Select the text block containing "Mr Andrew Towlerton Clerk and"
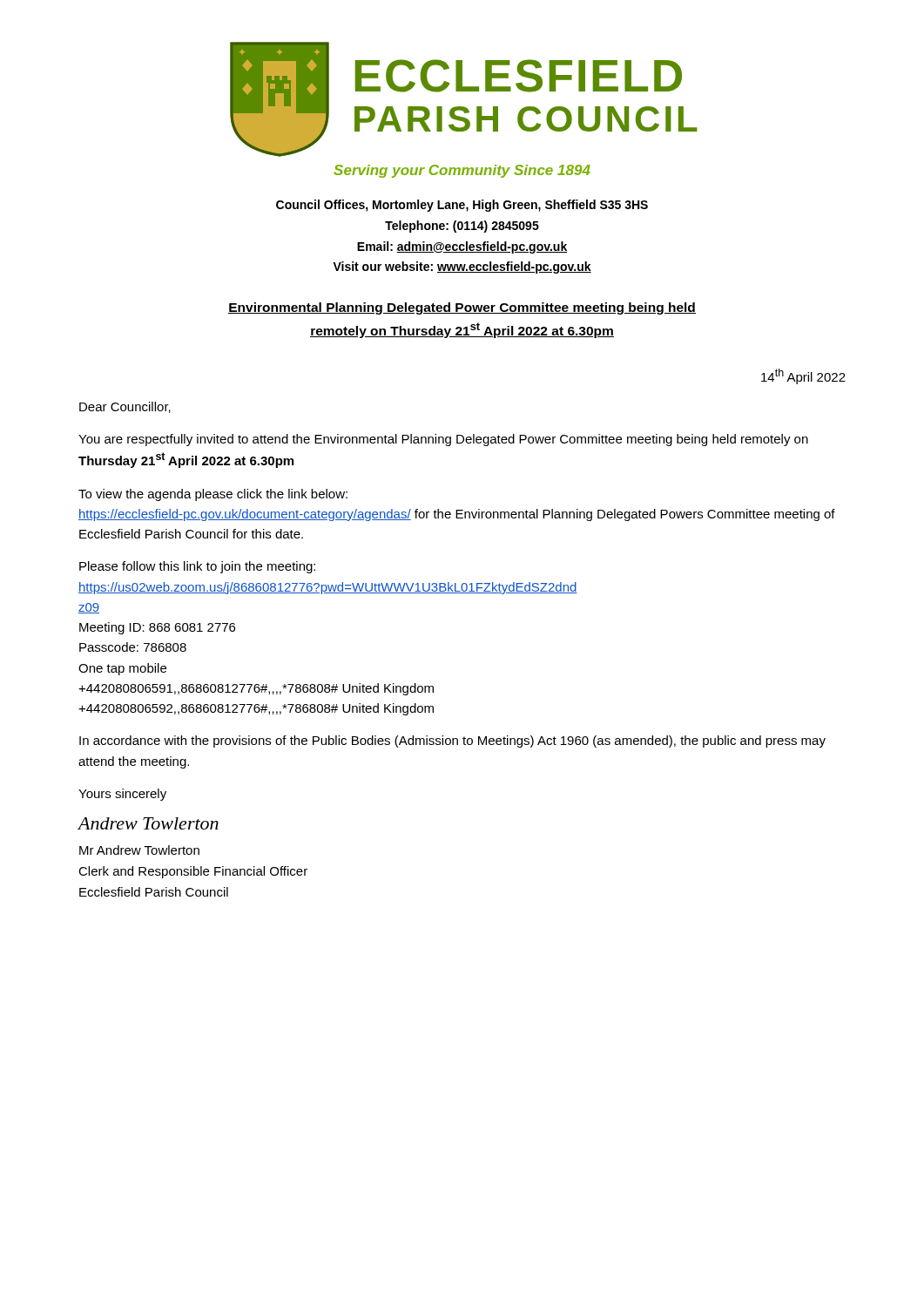The width and height of the screenshot is (924, 1307). coord(193,871)
